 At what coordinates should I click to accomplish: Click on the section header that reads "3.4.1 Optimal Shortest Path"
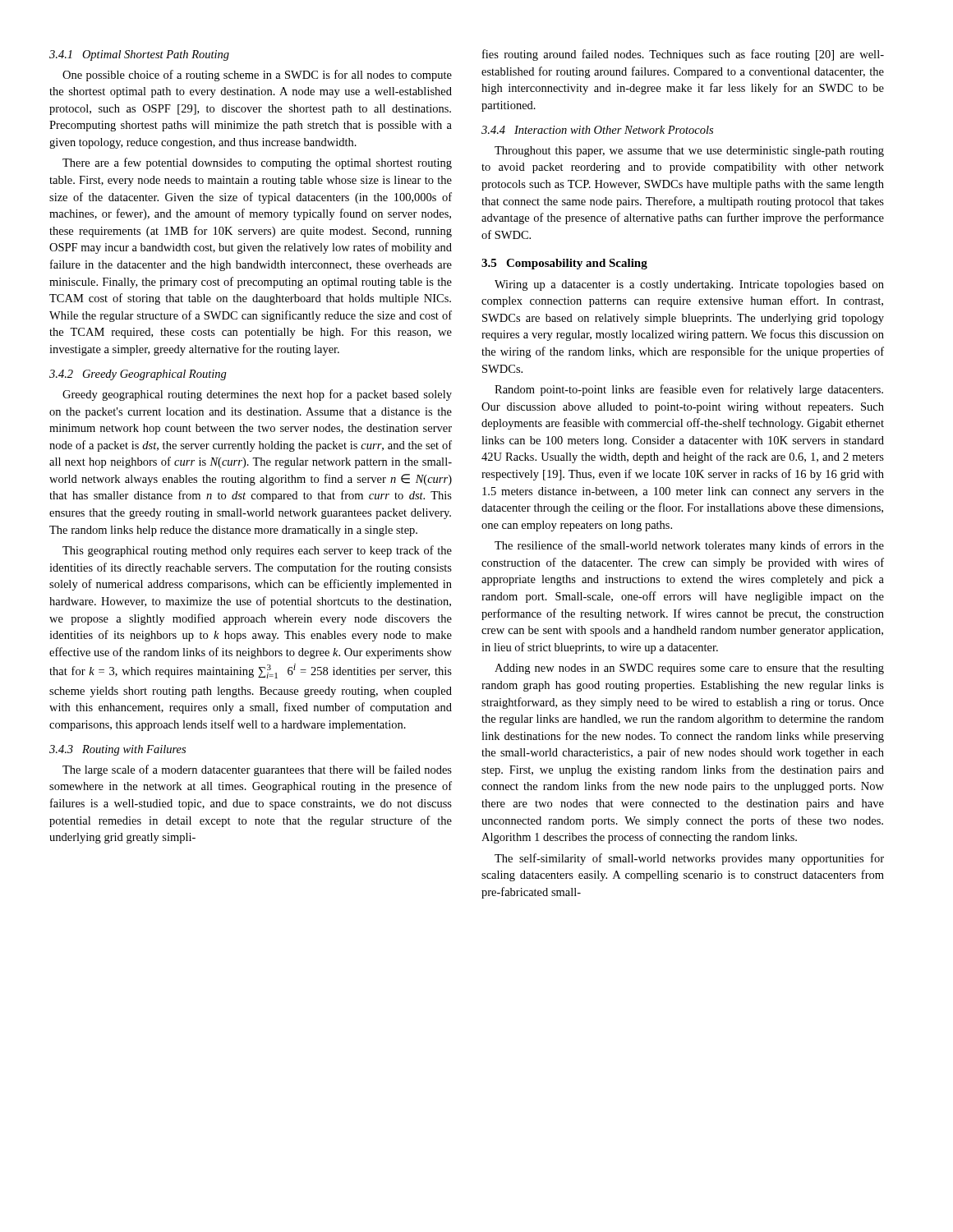click(139, 55)
